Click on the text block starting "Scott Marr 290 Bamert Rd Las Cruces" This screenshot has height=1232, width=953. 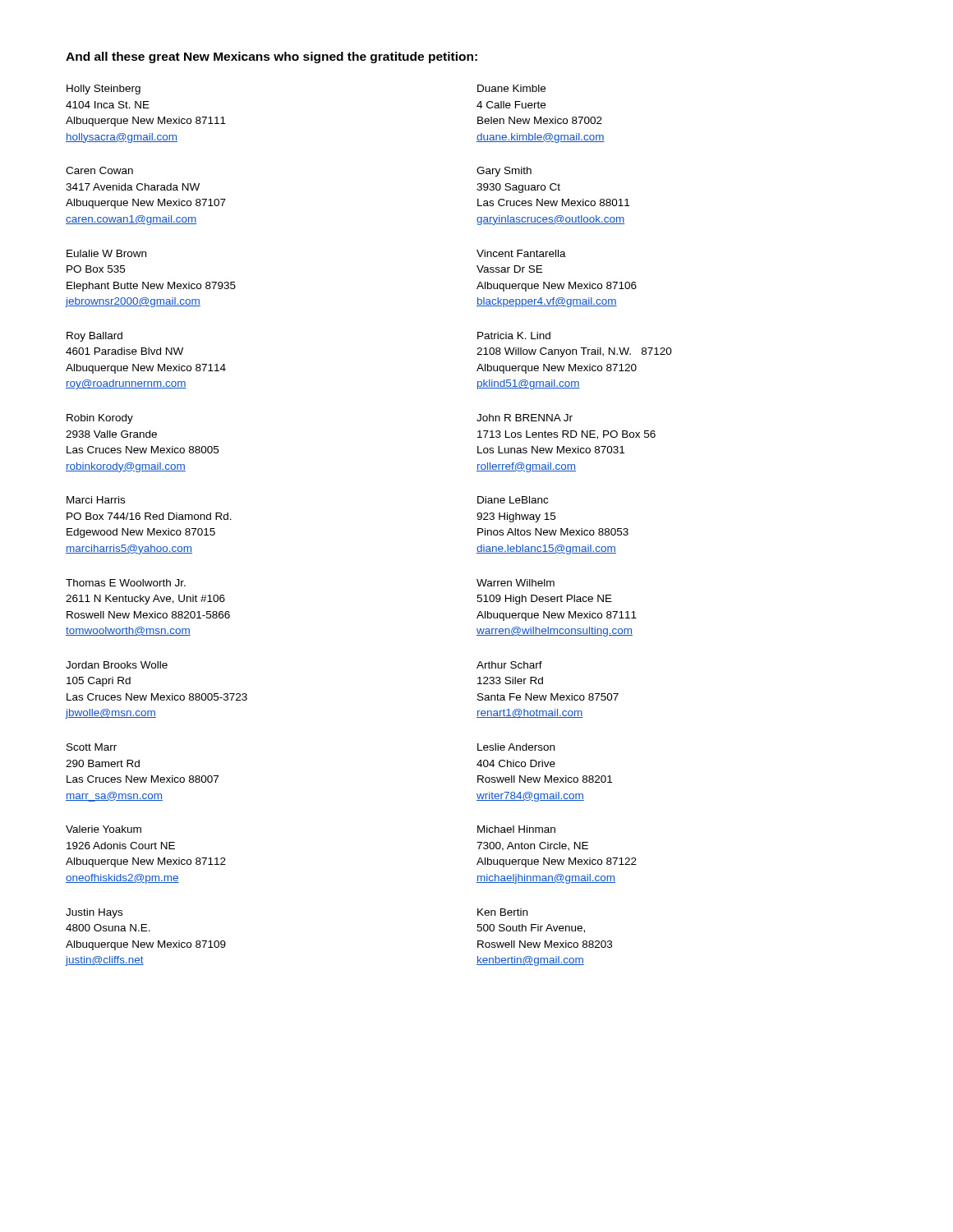(142, 771)
